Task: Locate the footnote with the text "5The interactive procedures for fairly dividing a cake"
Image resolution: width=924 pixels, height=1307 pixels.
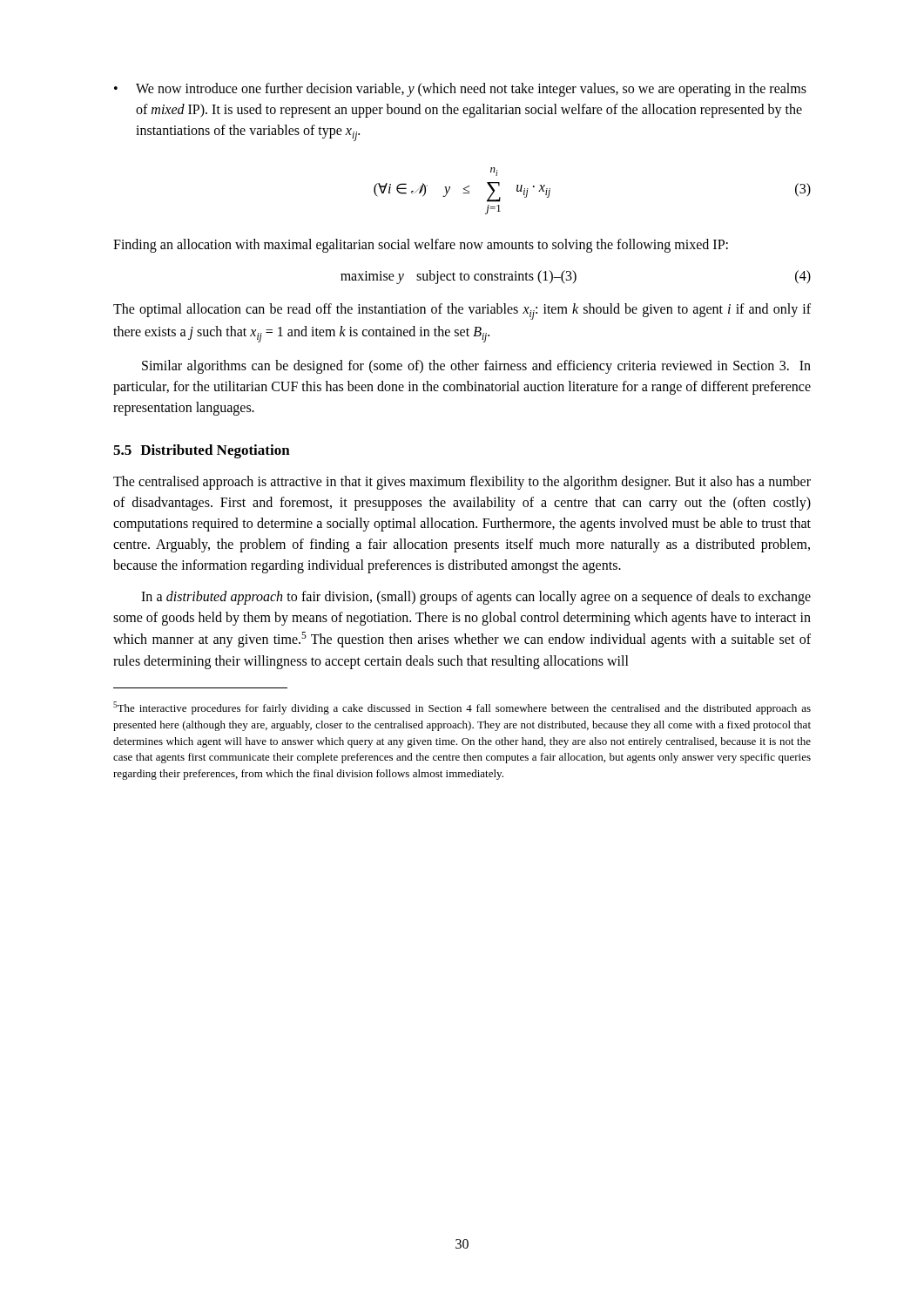Action: point(462,735)
